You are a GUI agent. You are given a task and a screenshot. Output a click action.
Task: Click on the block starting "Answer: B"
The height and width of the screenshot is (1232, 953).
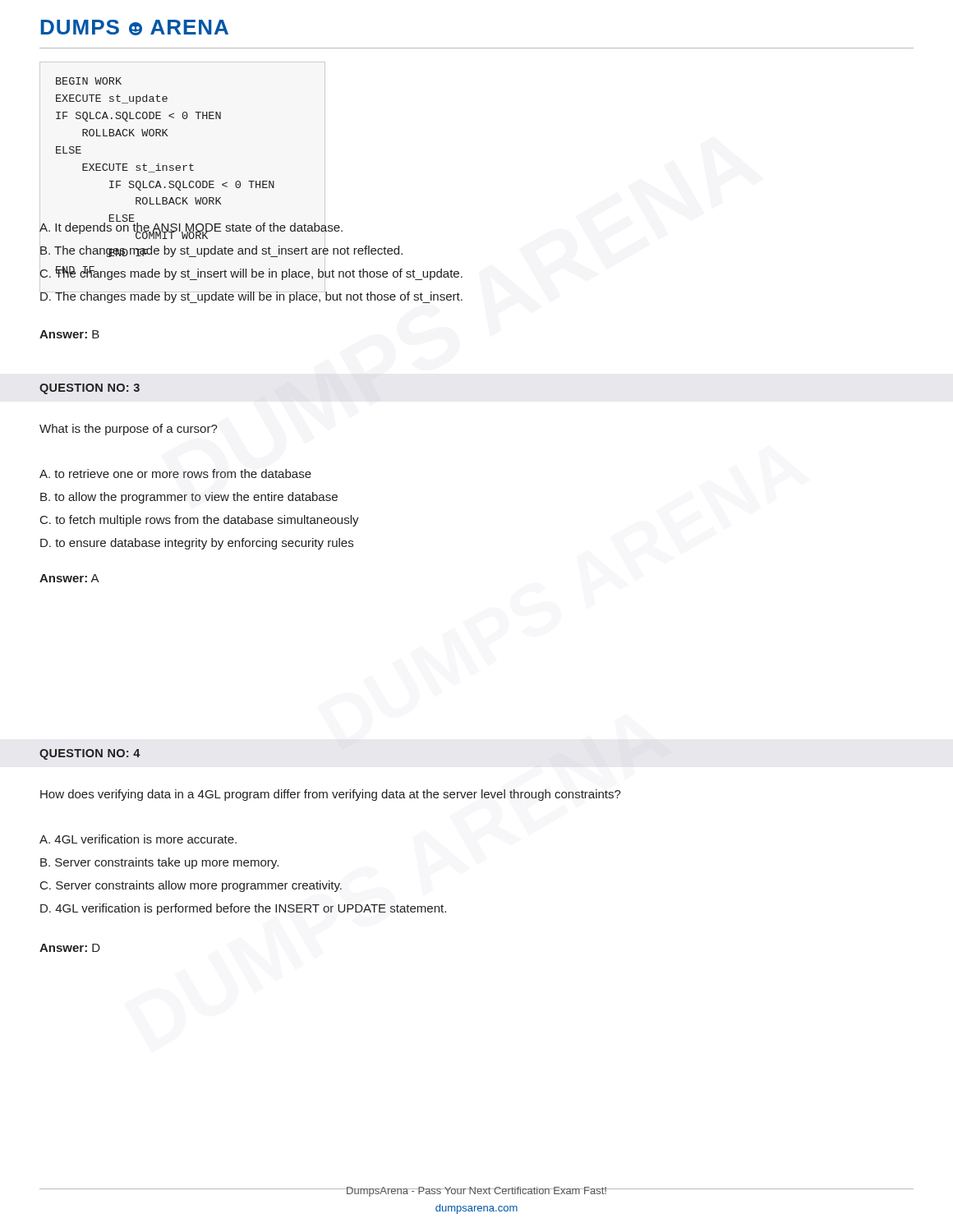pyautogui.click(x=70, y=334)
